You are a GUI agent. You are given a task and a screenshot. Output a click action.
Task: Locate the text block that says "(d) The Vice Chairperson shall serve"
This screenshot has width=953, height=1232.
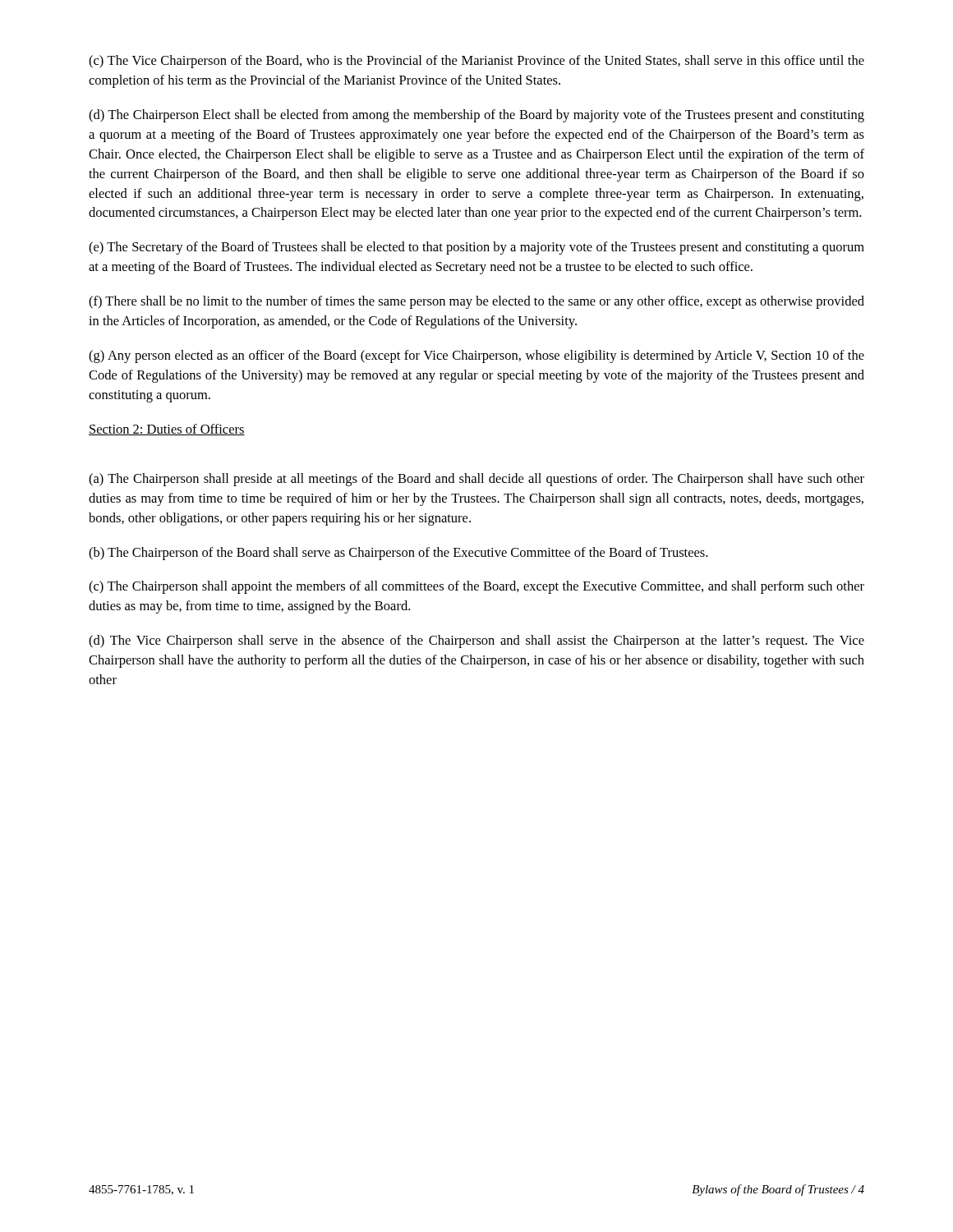point(476,660)
